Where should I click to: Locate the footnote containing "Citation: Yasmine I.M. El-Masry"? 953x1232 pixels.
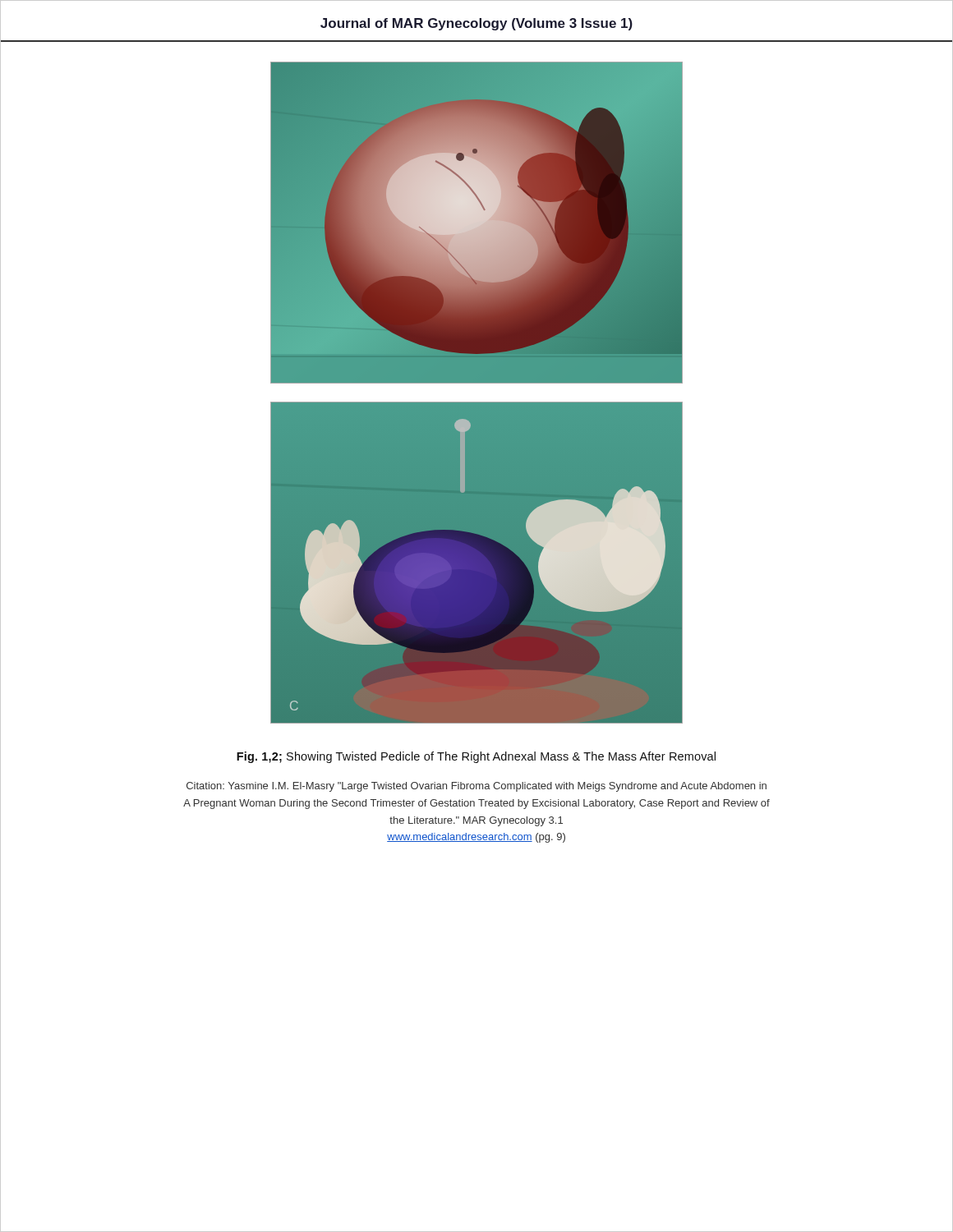coord(476,811)
